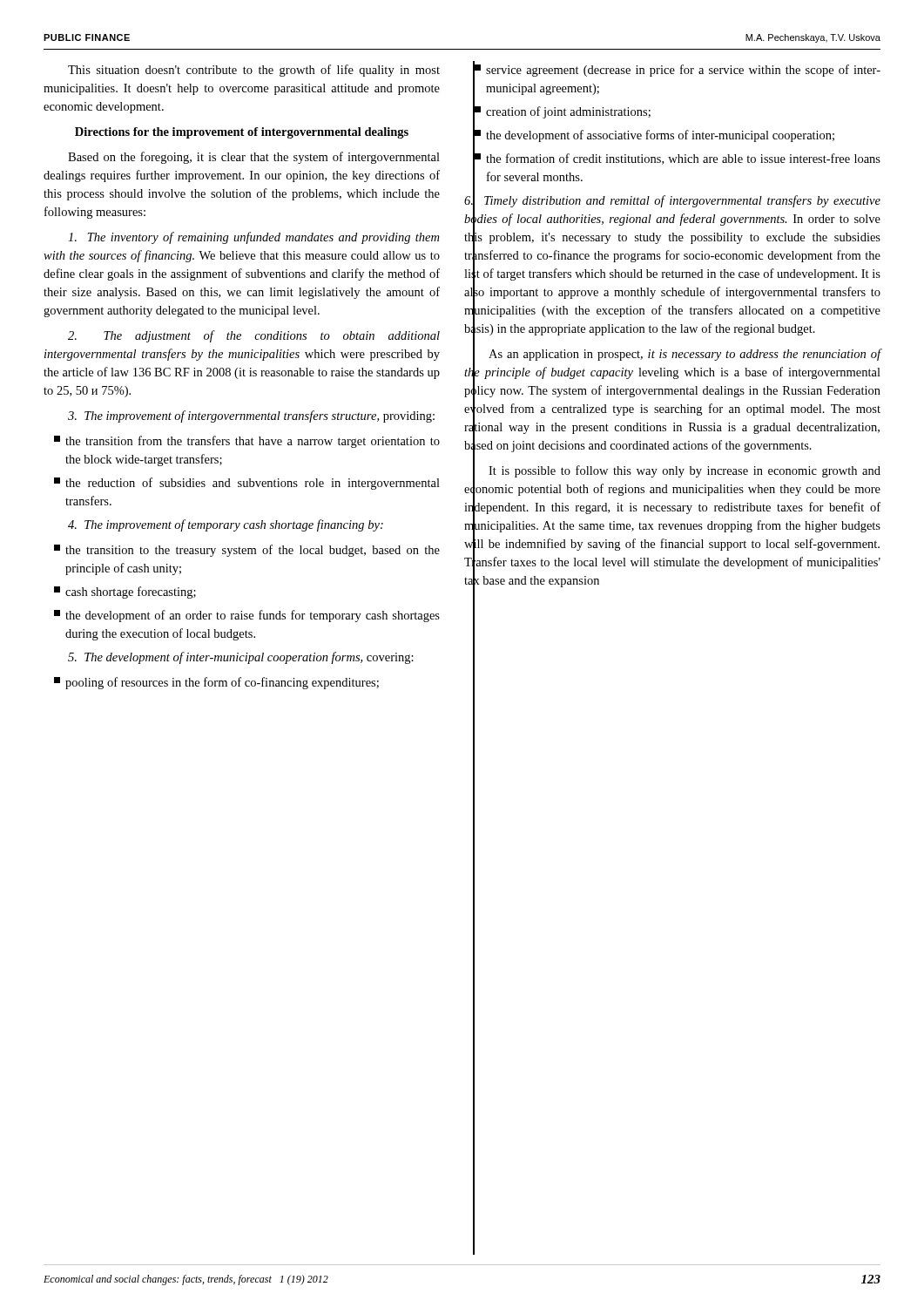Click on the block starting "The inventory of remaining unfunded mandates and"

click(242, 274)
